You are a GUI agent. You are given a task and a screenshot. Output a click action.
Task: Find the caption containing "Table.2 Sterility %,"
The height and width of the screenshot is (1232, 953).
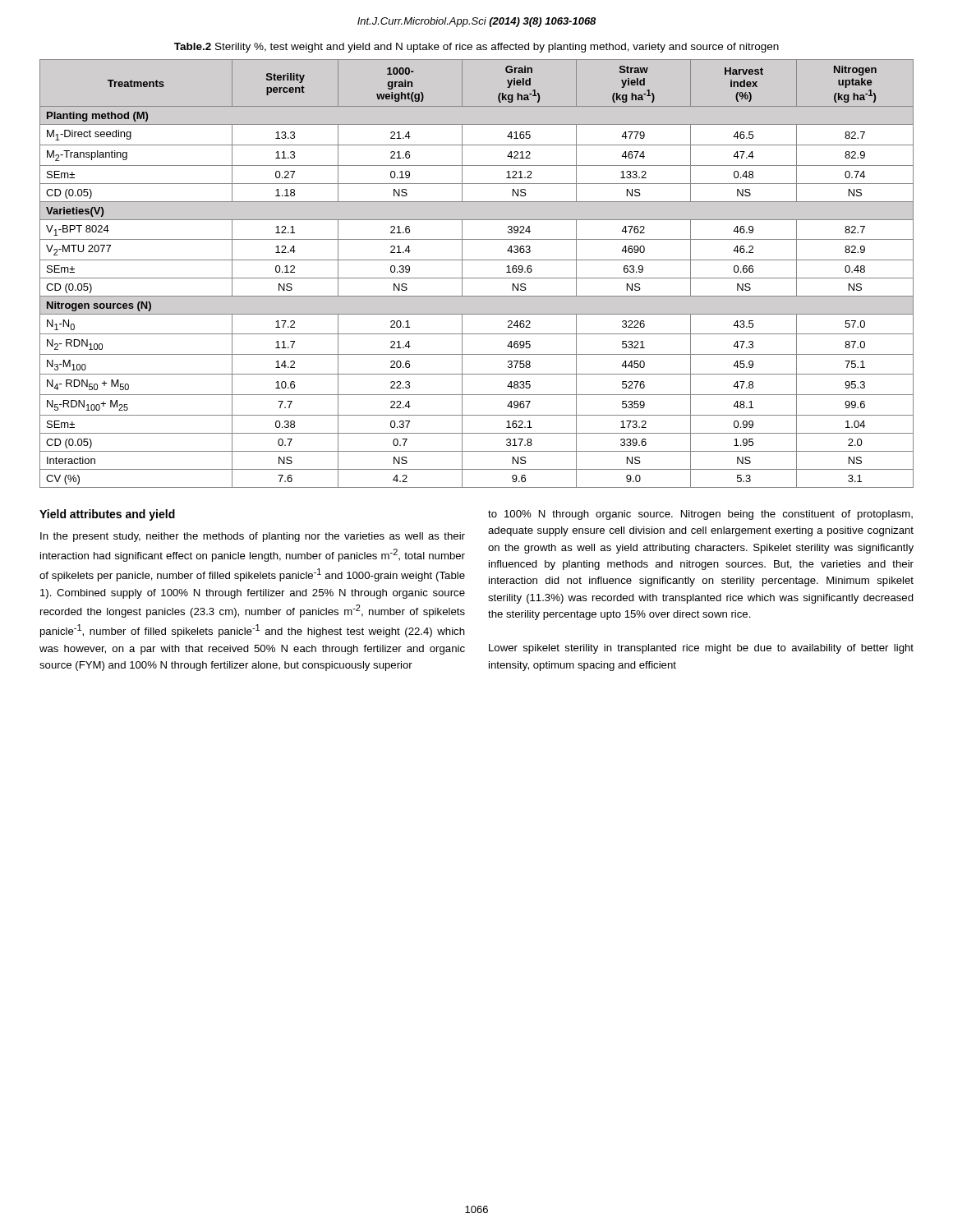(x=476, y=46)
